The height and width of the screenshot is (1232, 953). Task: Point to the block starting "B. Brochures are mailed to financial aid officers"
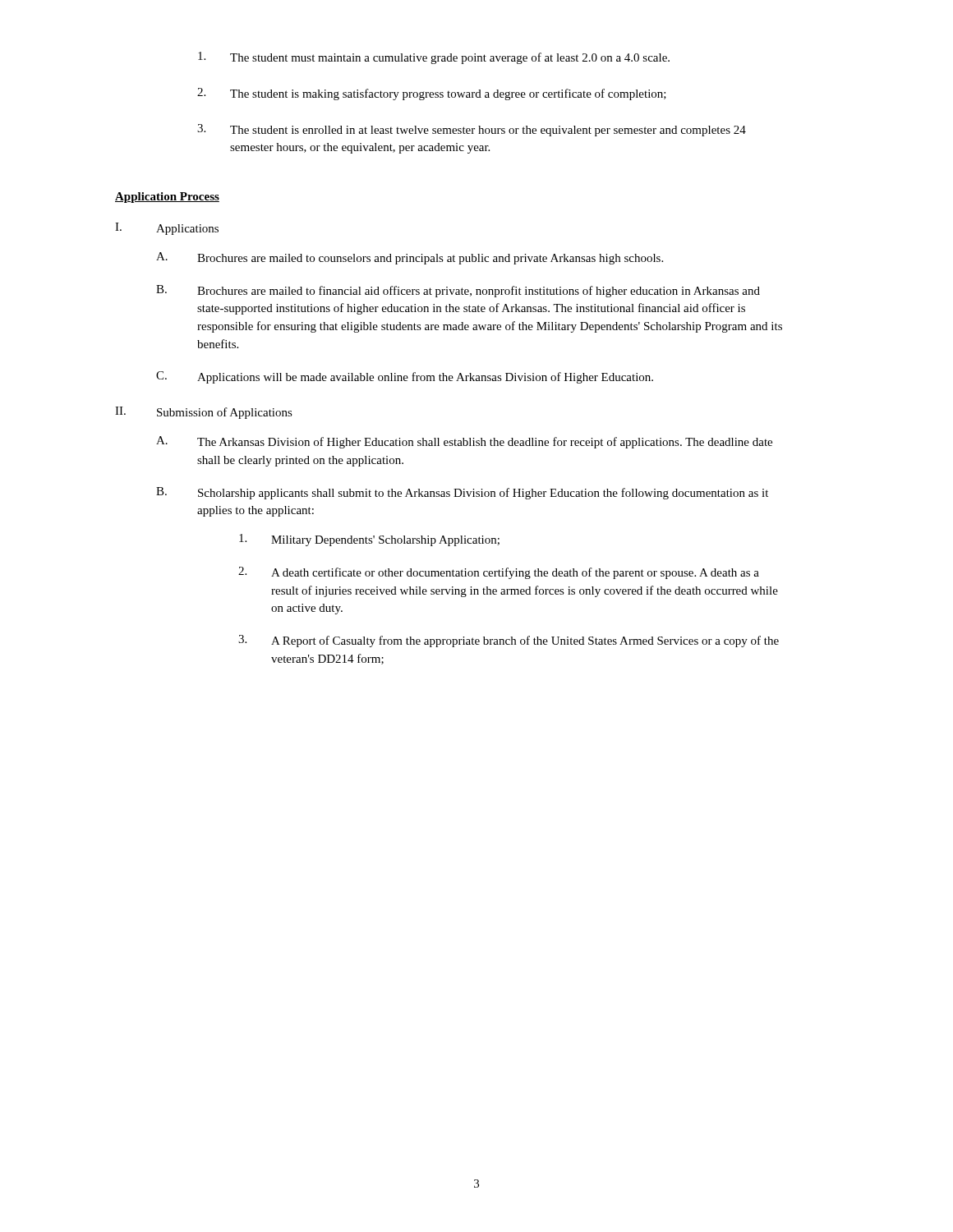pyautogui.click(x=472, y=318)
